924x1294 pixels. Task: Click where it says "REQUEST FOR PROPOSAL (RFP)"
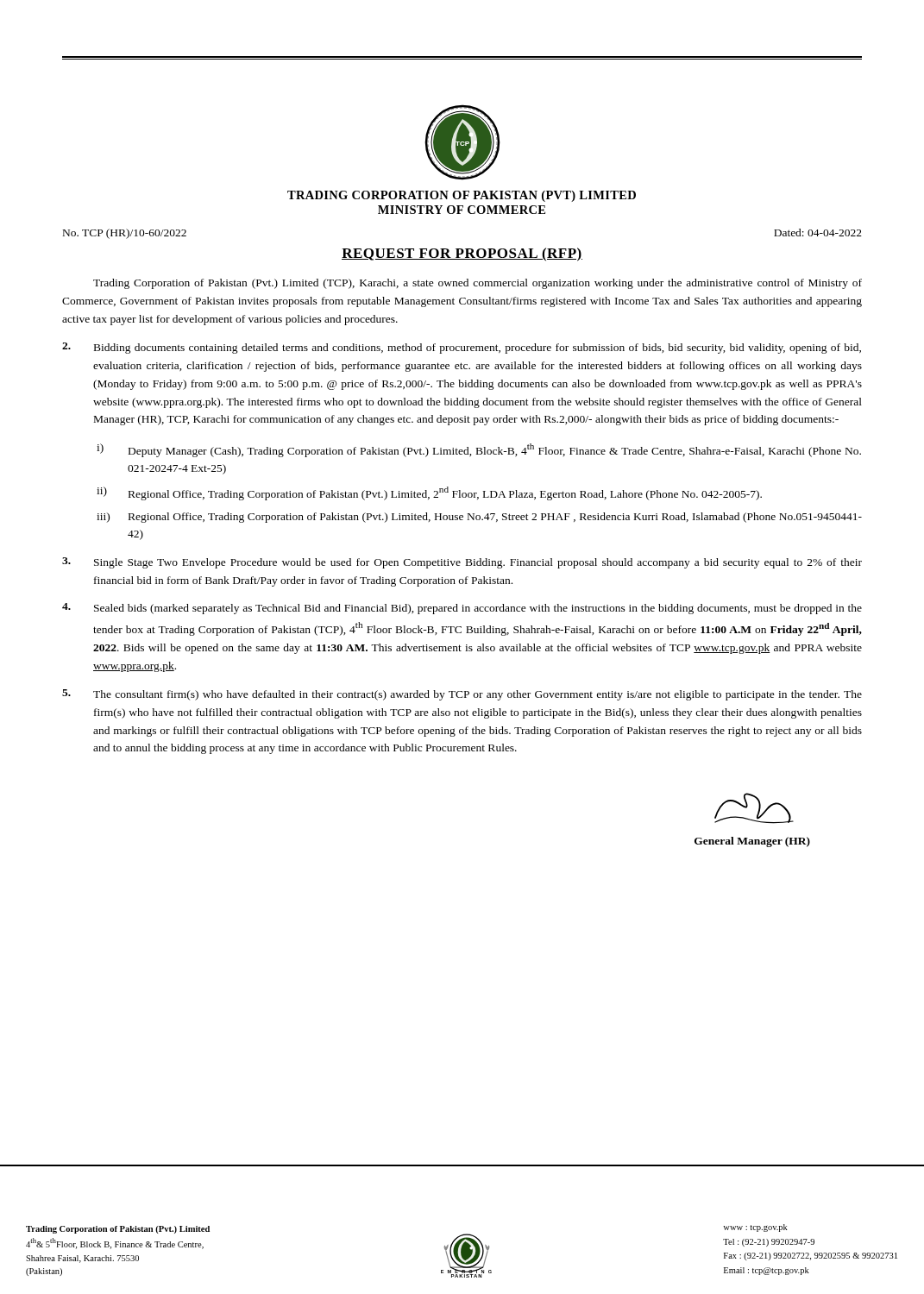[462, 253]
